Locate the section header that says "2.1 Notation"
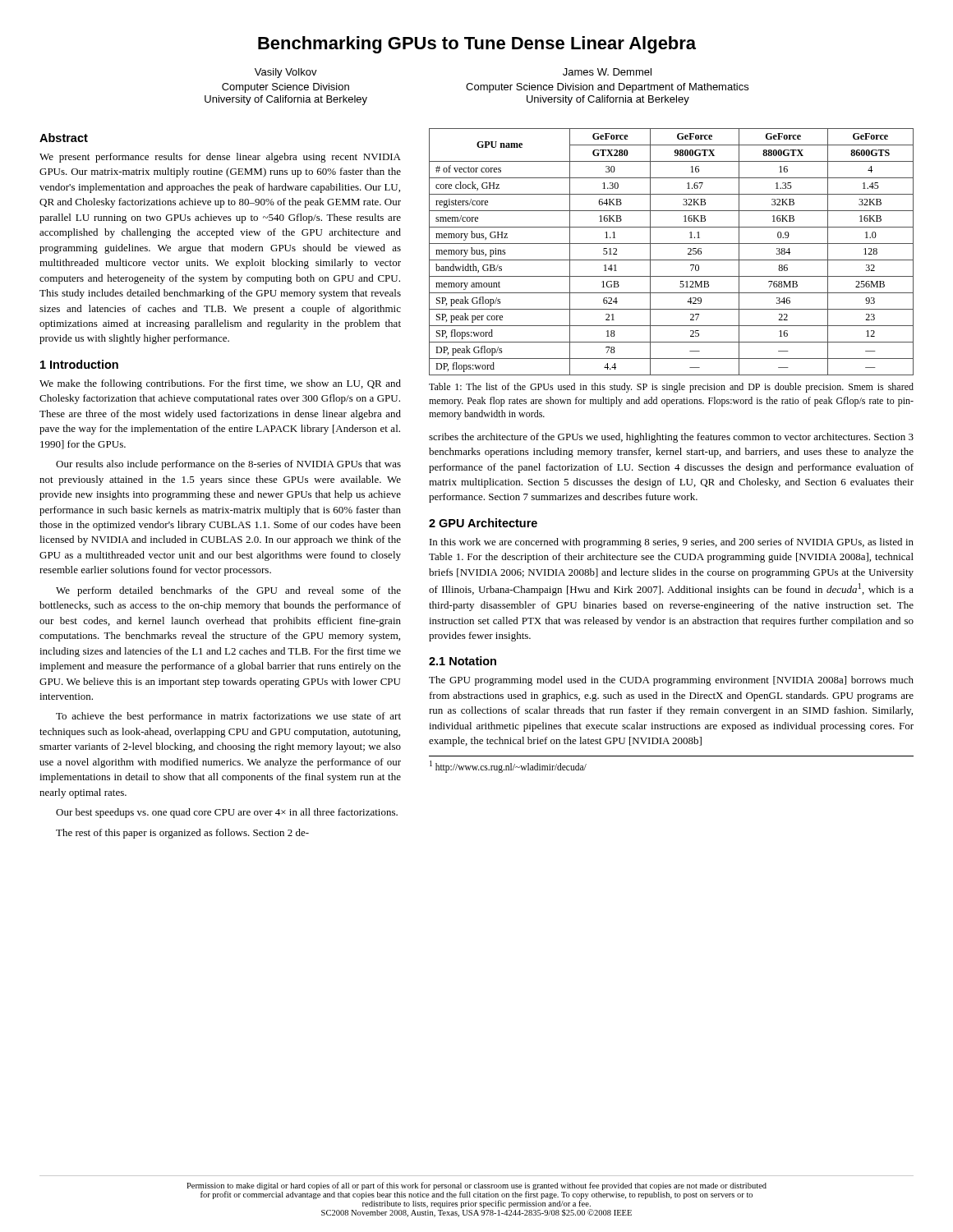953x1232 pixels. (463, 662)
